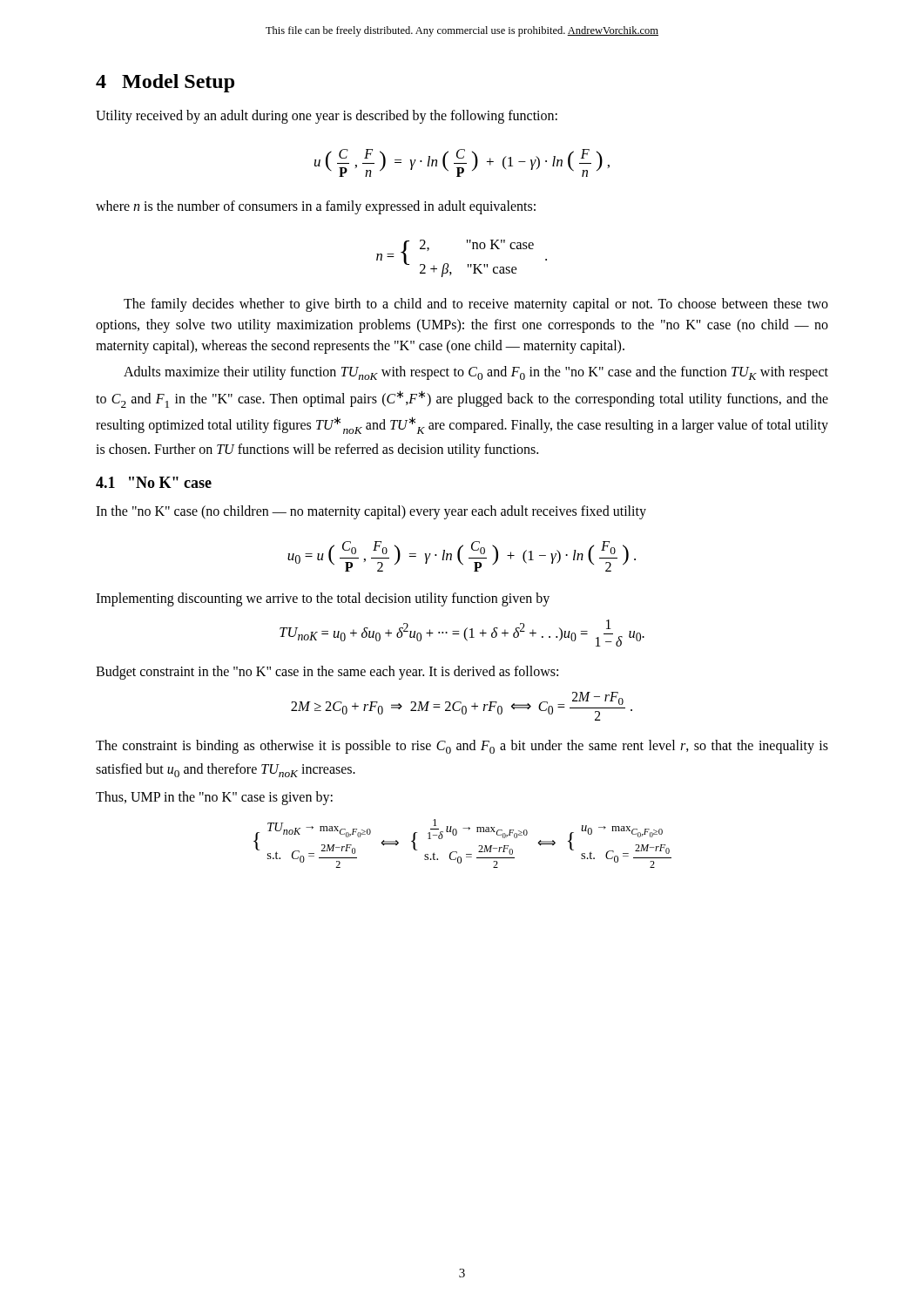Viewport: 924px width, 1307px height.
Task: Point to the formula beginning "n = { 2, "no"
Action: (462, 257)
